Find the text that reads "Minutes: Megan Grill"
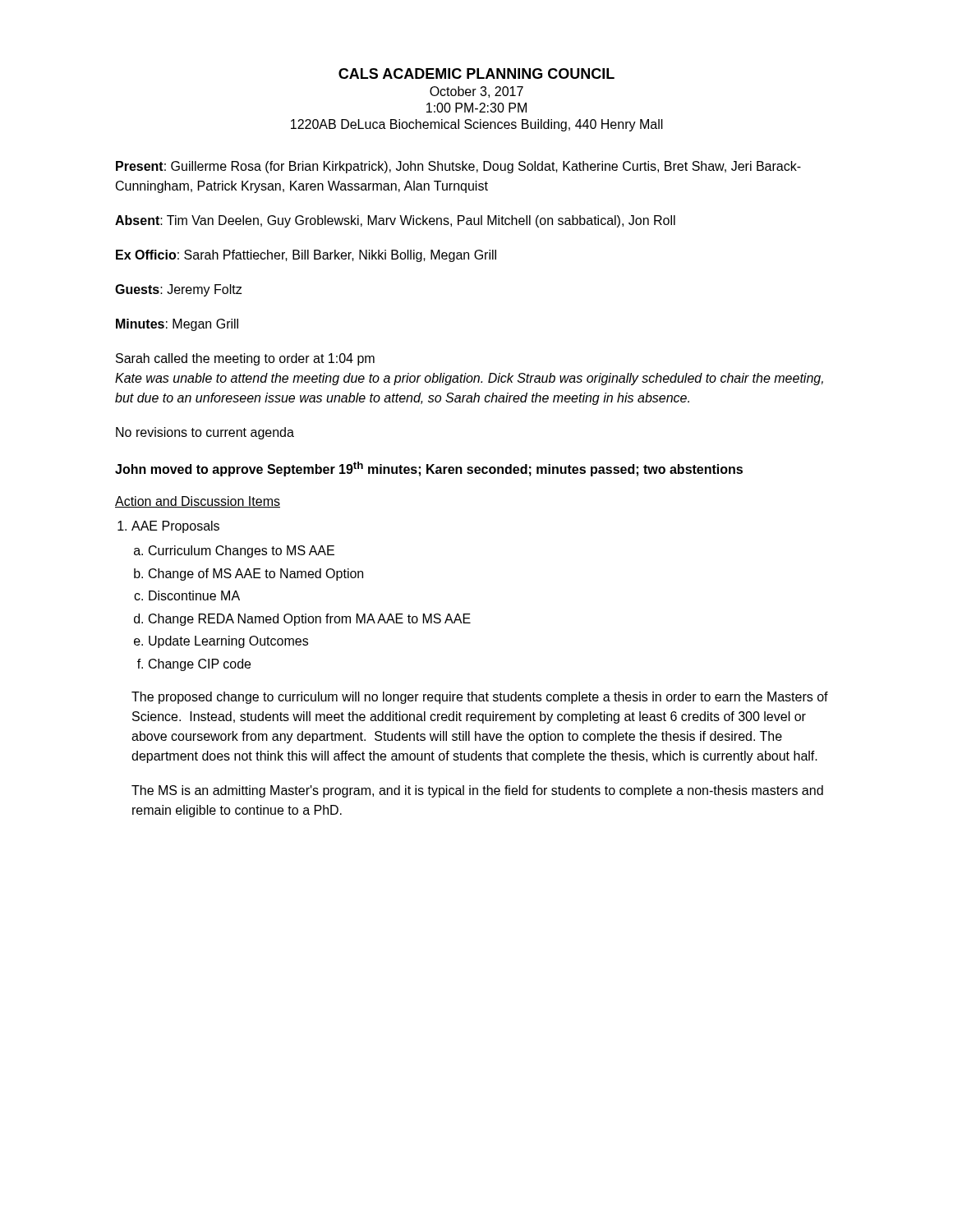The image size is (953, 1232). coord(177,324)
